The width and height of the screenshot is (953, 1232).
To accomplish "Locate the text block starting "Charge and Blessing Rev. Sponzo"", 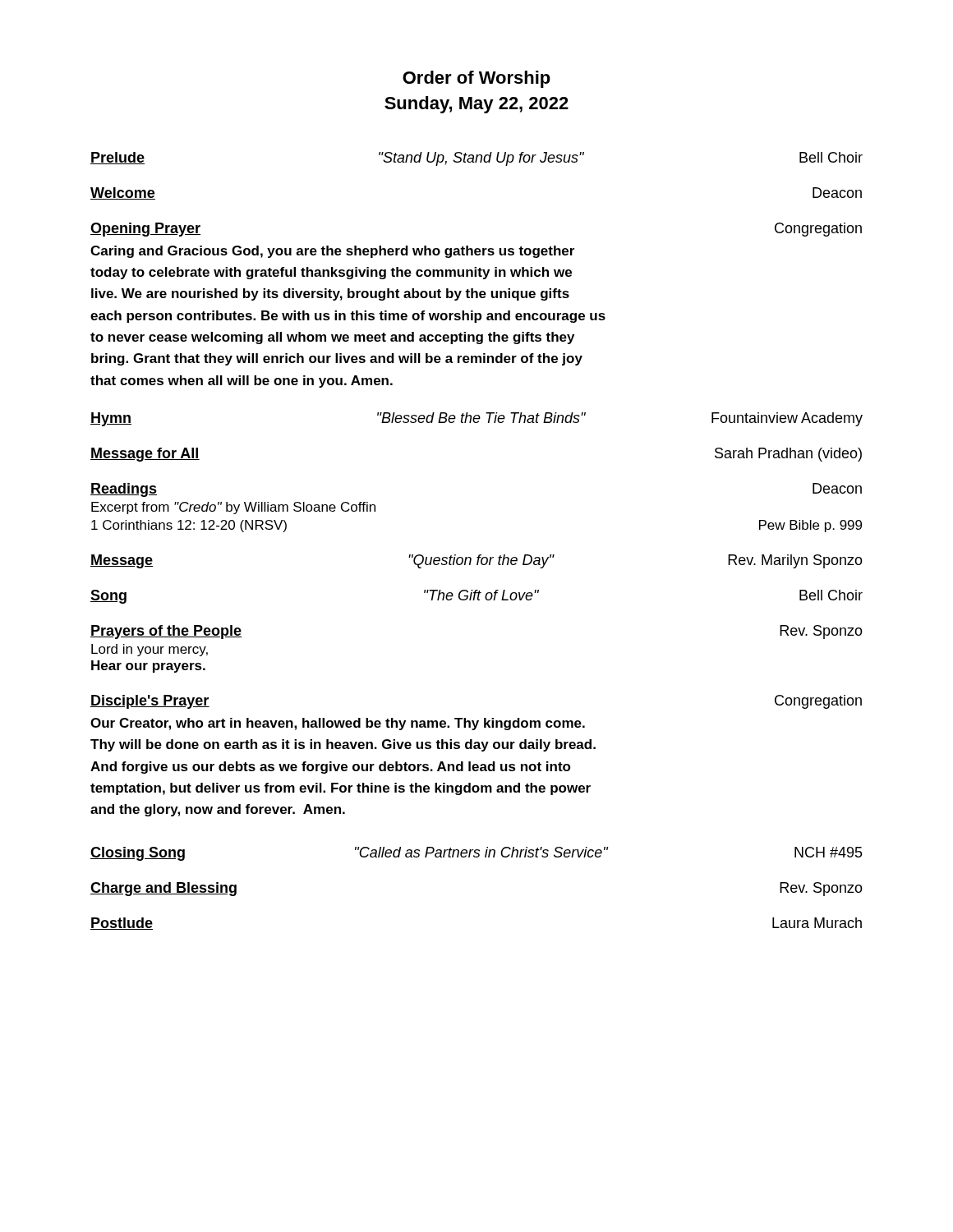I will [x=180, y=887].
